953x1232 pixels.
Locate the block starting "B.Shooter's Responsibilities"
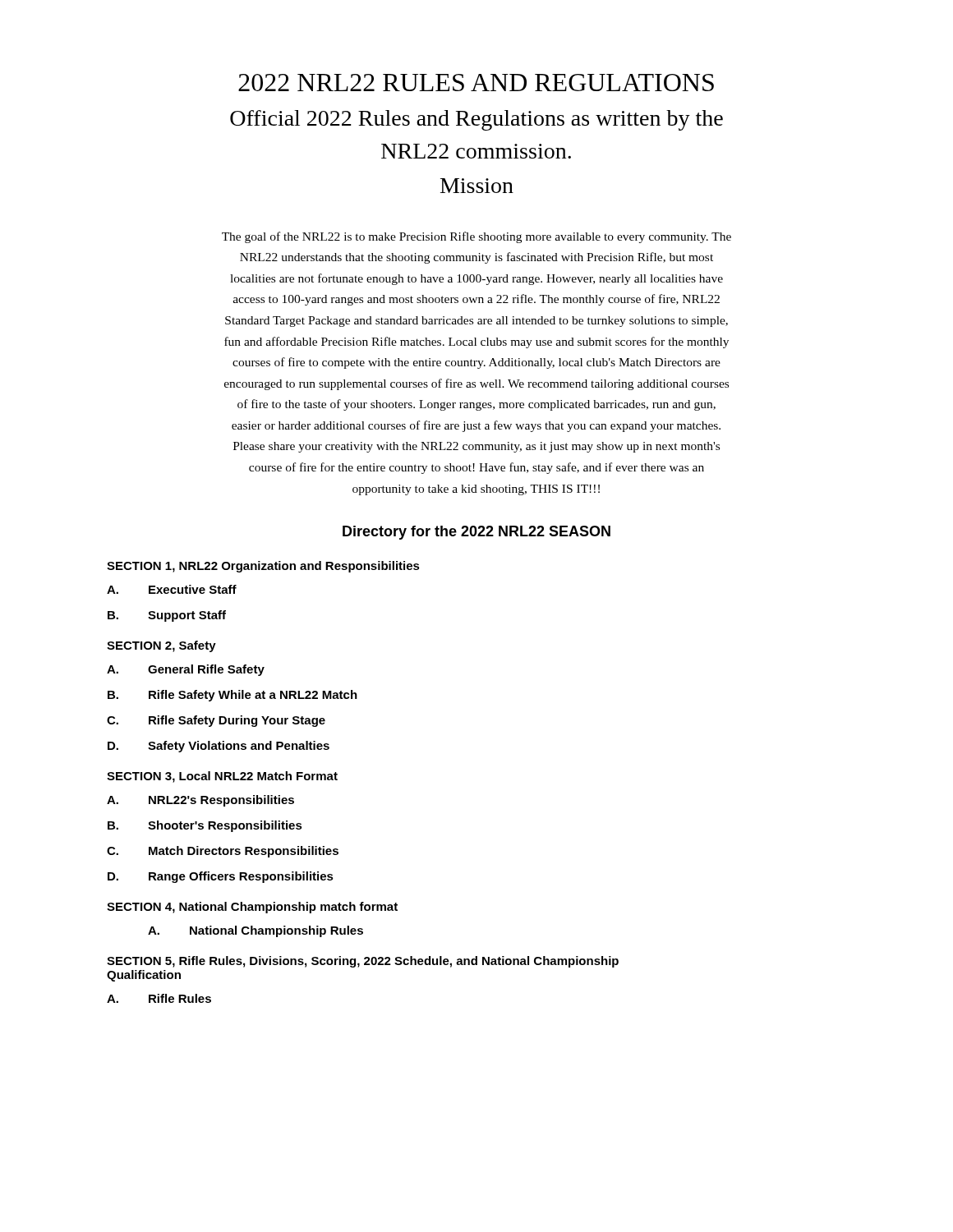click(205, 825)
